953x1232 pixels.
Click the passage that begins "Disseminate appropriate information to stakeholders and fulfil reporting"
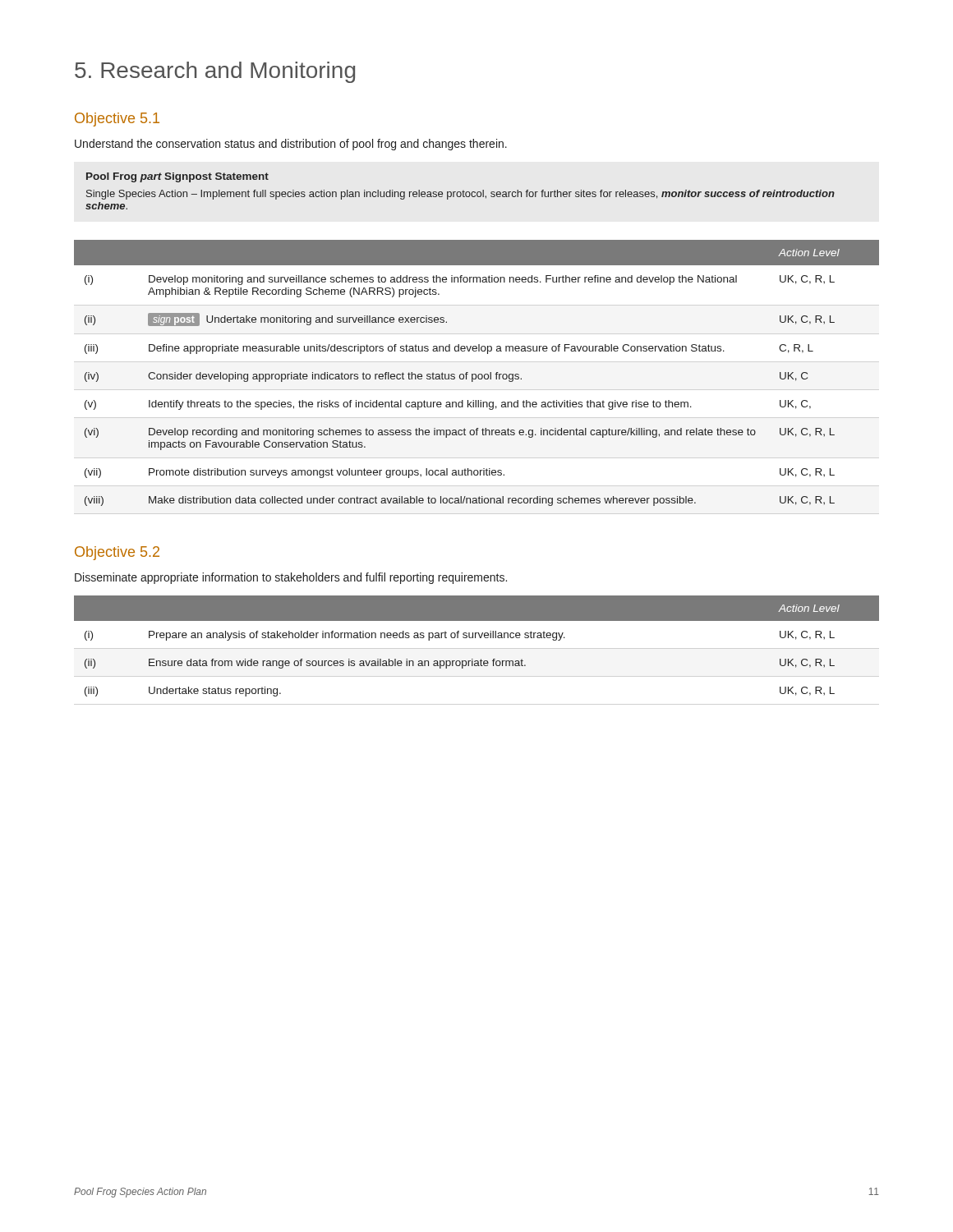pos(476,578)
